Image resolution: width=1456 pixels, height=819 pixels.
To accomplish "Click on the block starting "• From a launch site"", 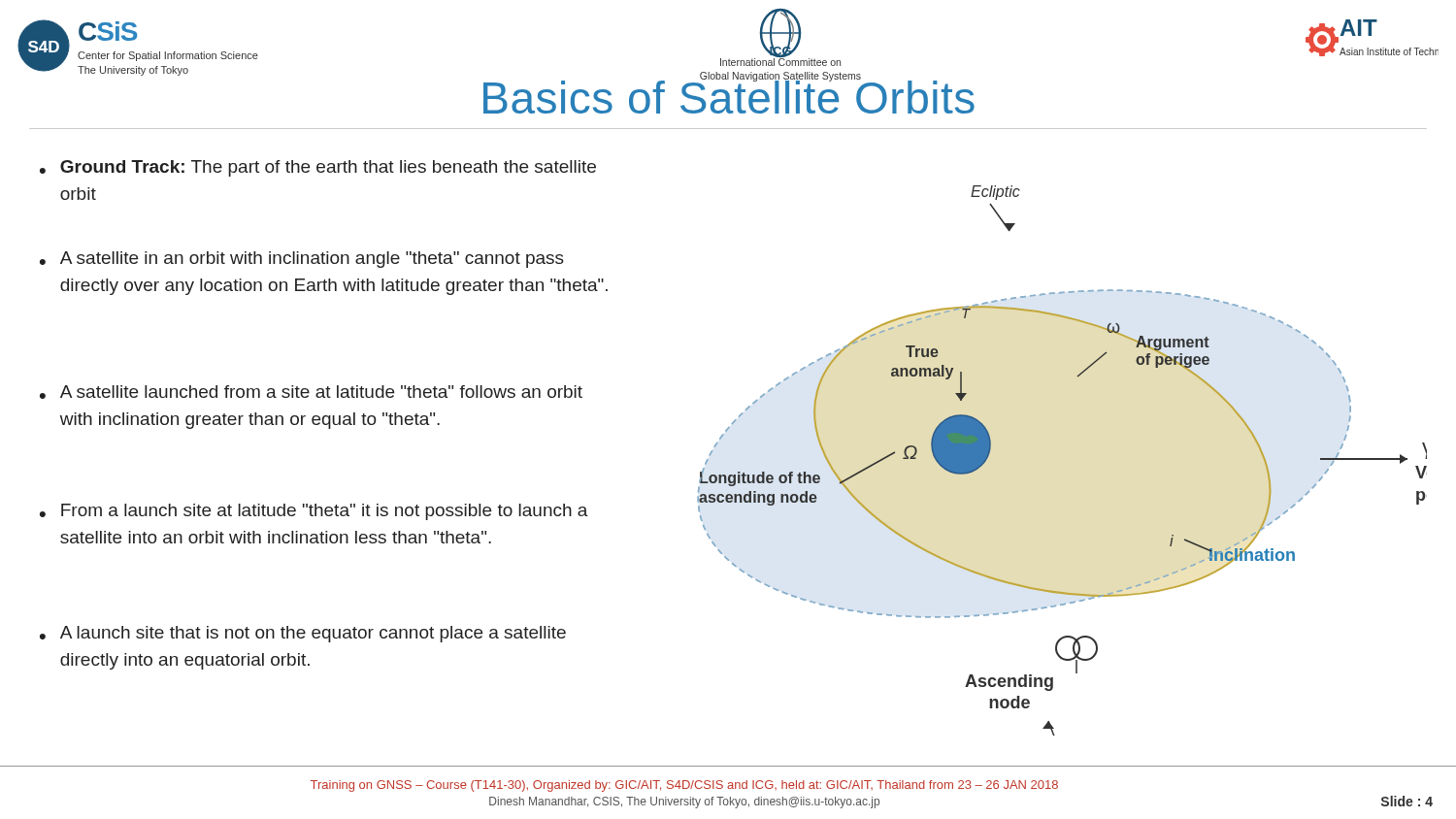I will point(325,524).
